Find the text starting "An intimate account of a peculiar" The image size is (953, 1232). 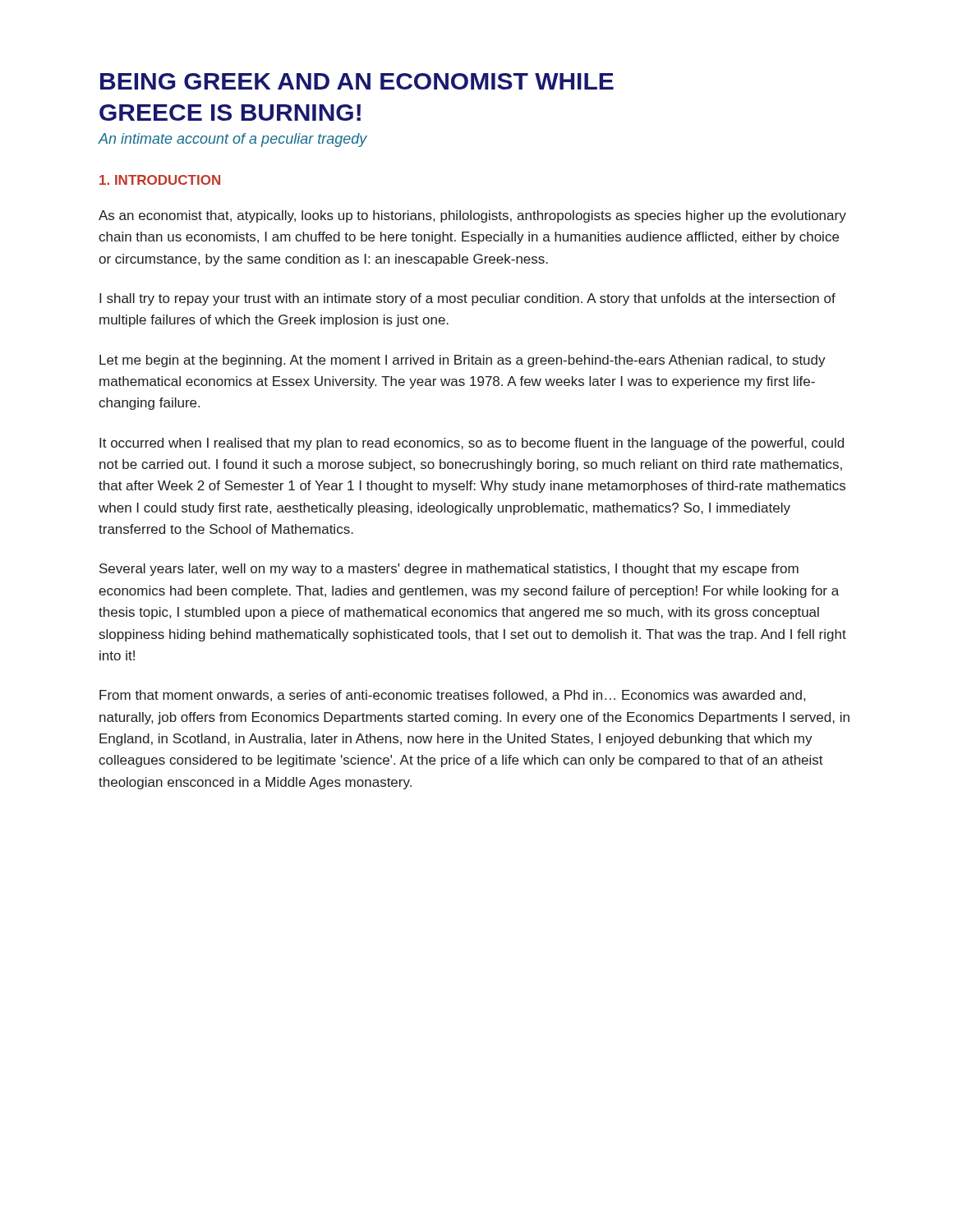pyautogui.click(x=233, y=139)
